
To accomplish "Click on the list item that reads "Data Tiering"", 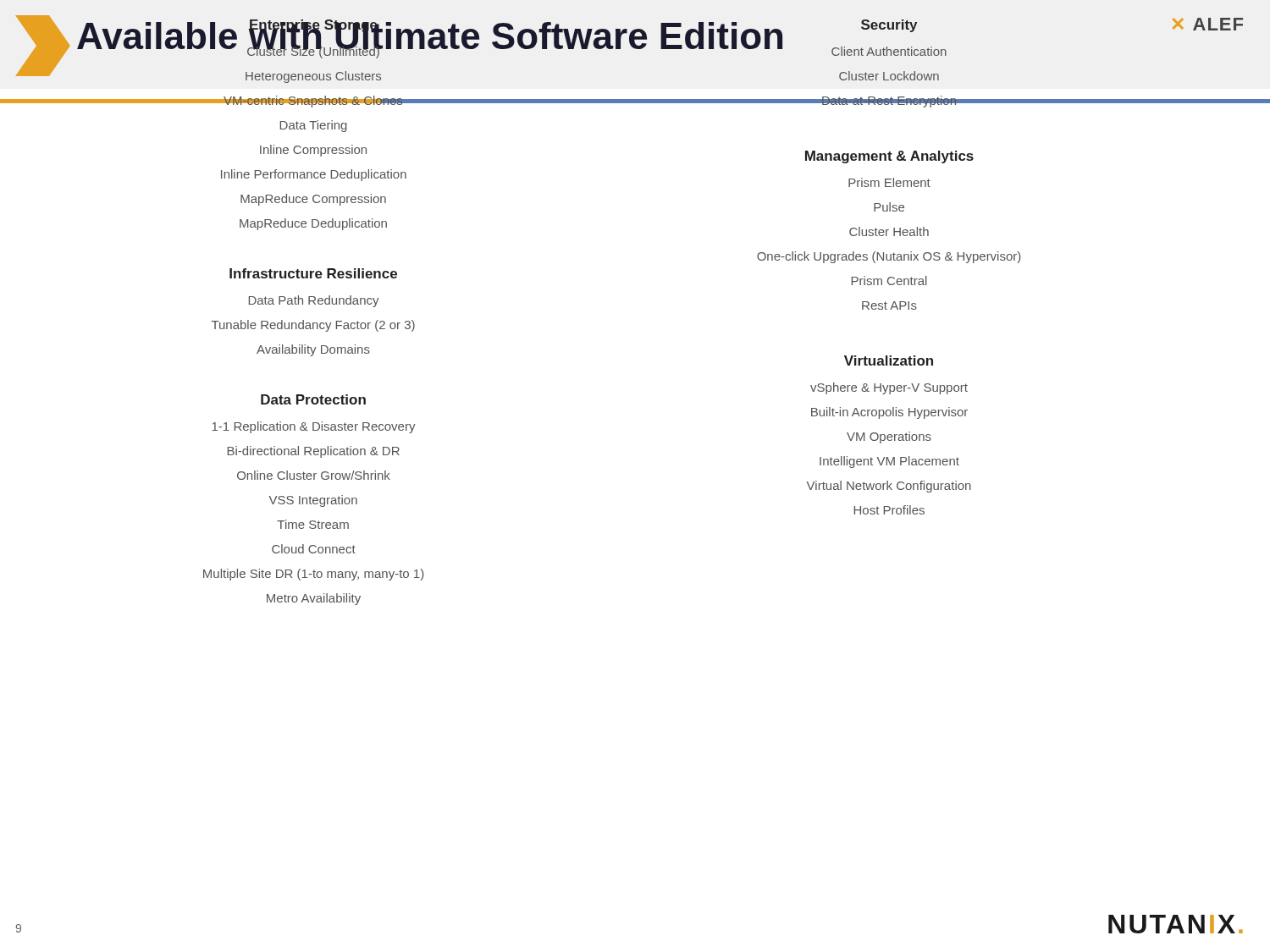I will [313, 125].
